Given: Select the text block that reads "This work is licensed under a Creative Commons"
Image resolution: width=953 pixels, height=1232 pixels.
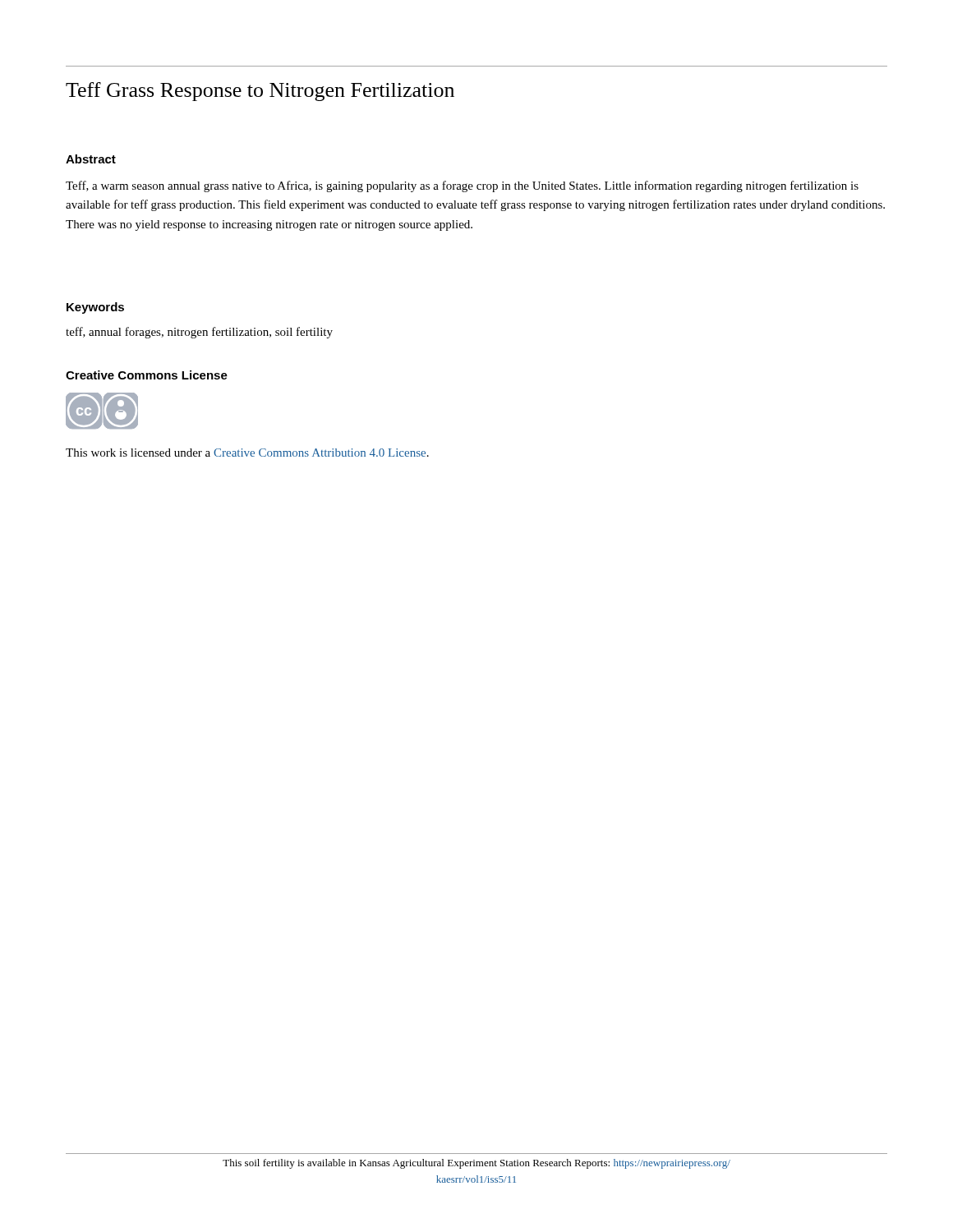Looking at the screenshot, I should click(x=247, y=453).
